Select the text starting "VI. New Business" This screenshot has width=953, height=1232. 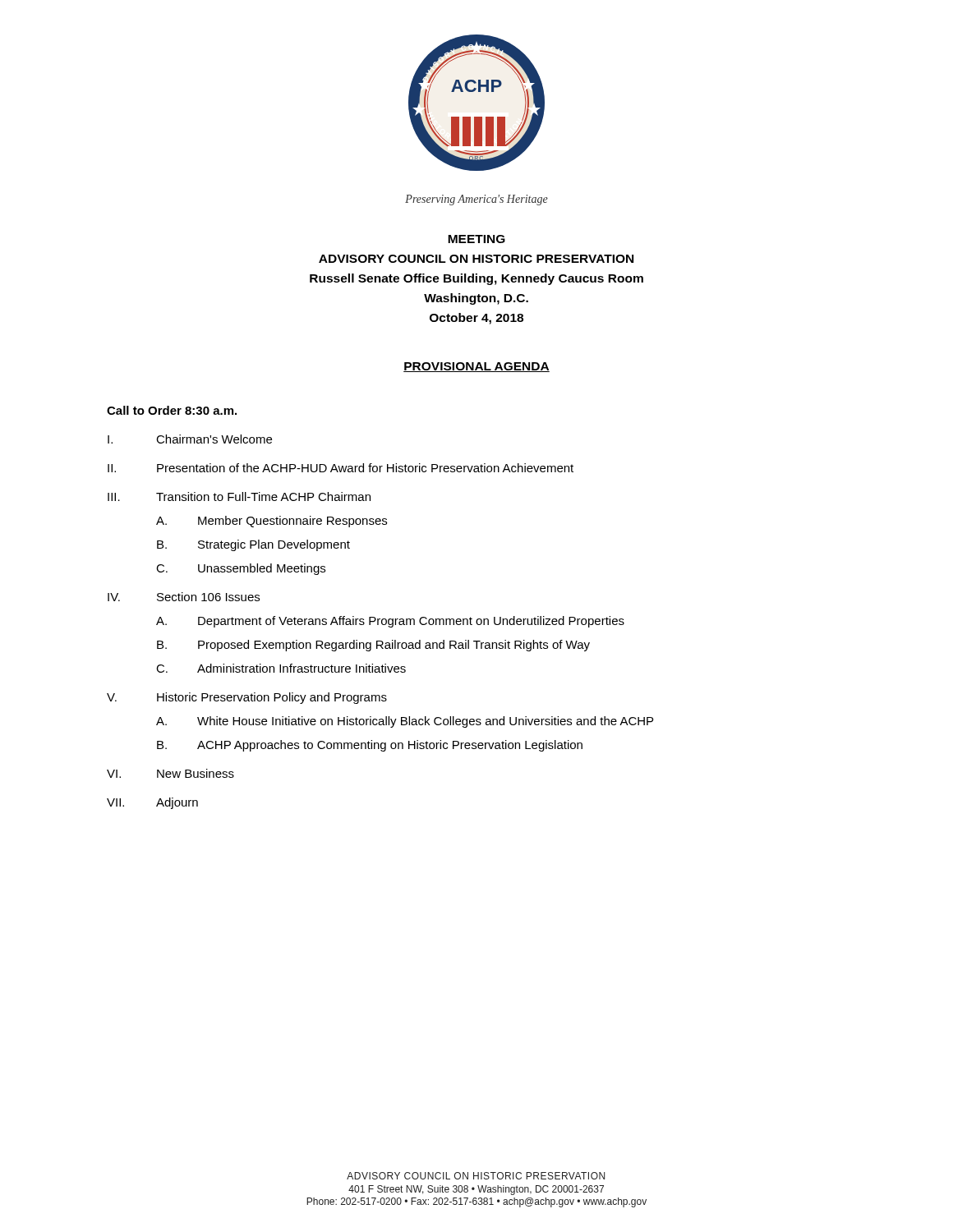170,773
